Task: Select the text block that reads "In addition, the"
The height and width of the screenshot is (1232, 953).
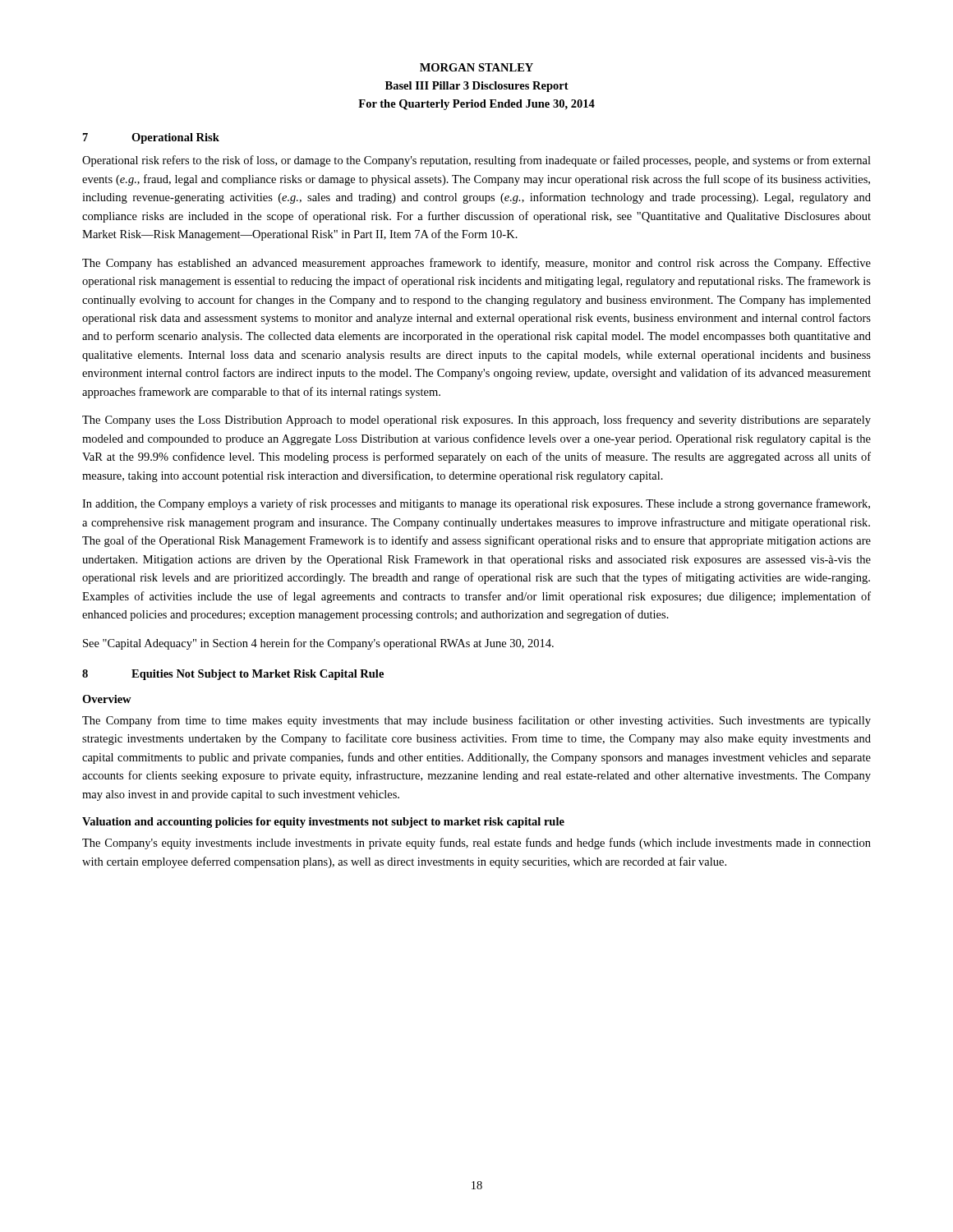Action: [476, 559]
